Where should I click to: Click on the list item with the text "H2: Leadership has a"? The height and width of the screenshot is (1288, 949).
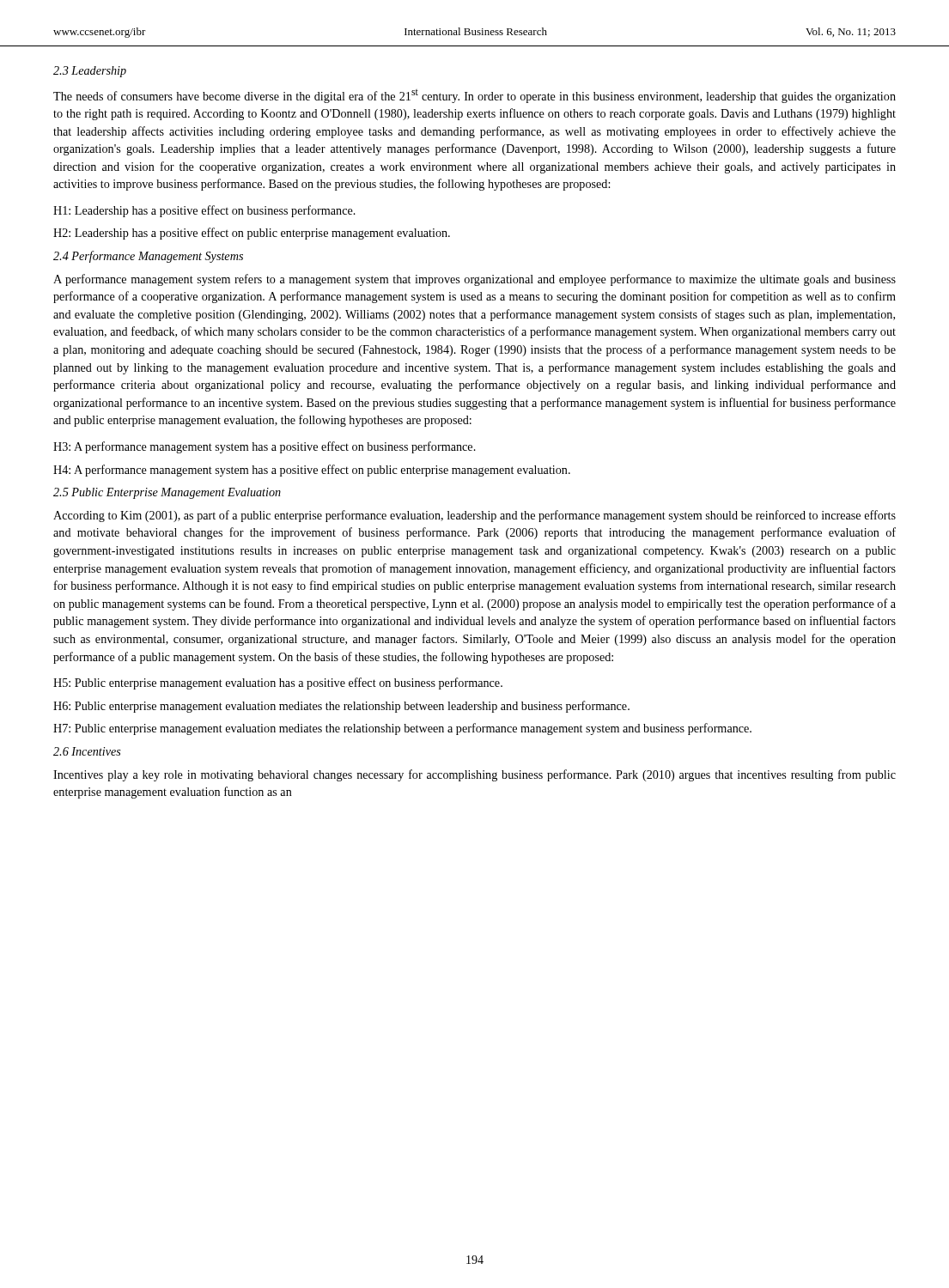tap(252, 233)
